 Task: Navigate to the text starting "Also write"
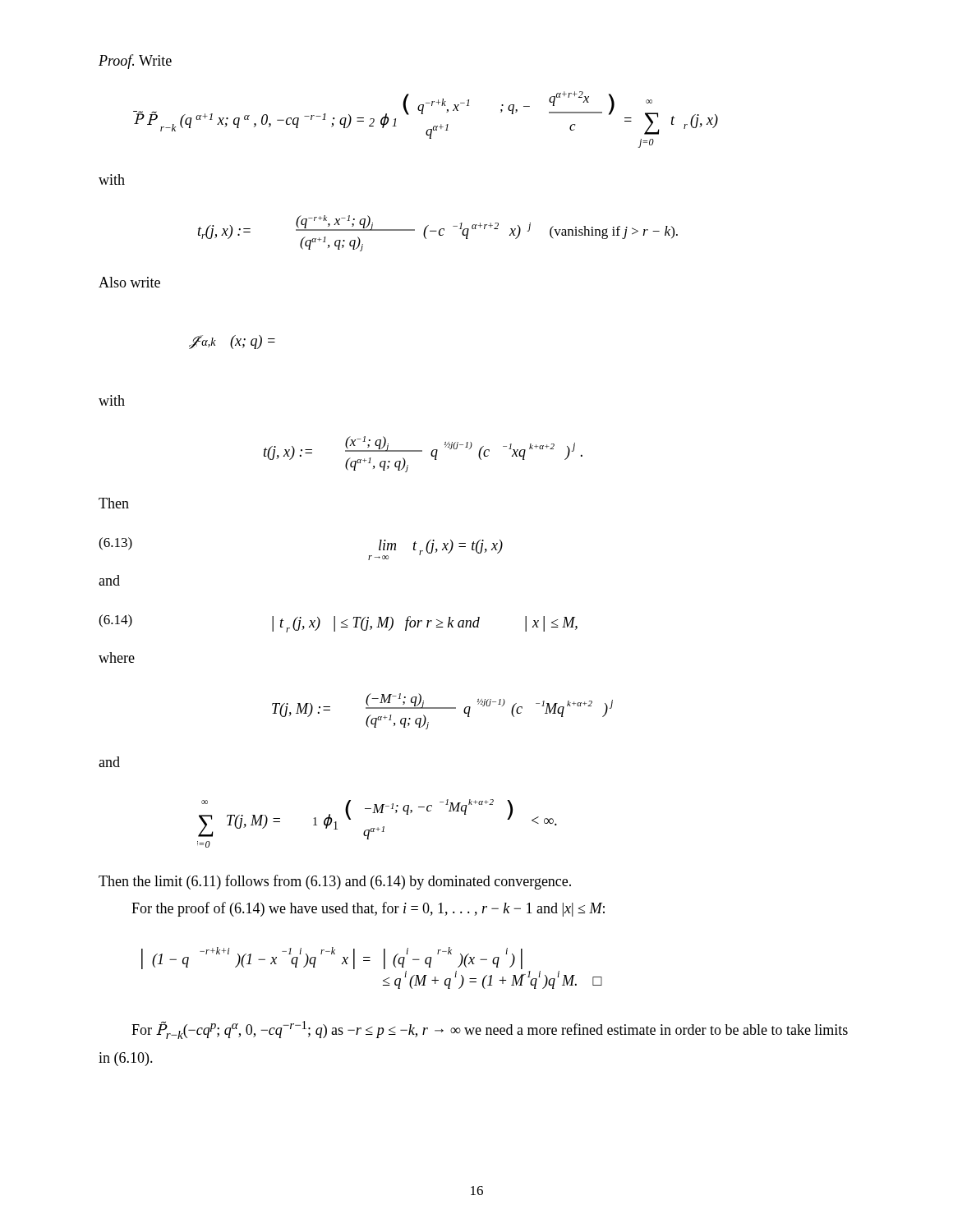point(130,282)
